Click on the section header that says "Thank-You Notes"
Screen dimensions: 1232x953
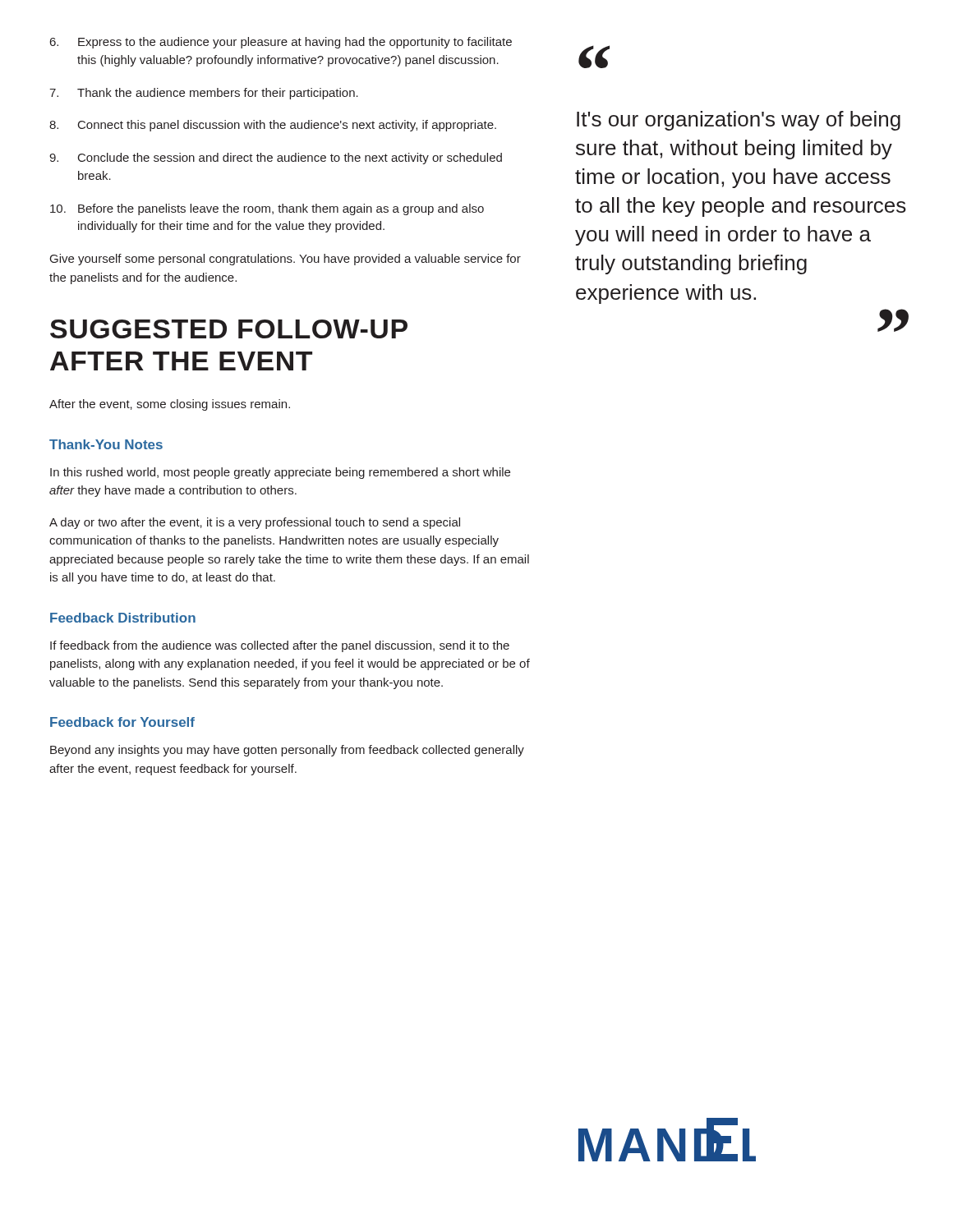pyautogui.click(x=106, y=445)
